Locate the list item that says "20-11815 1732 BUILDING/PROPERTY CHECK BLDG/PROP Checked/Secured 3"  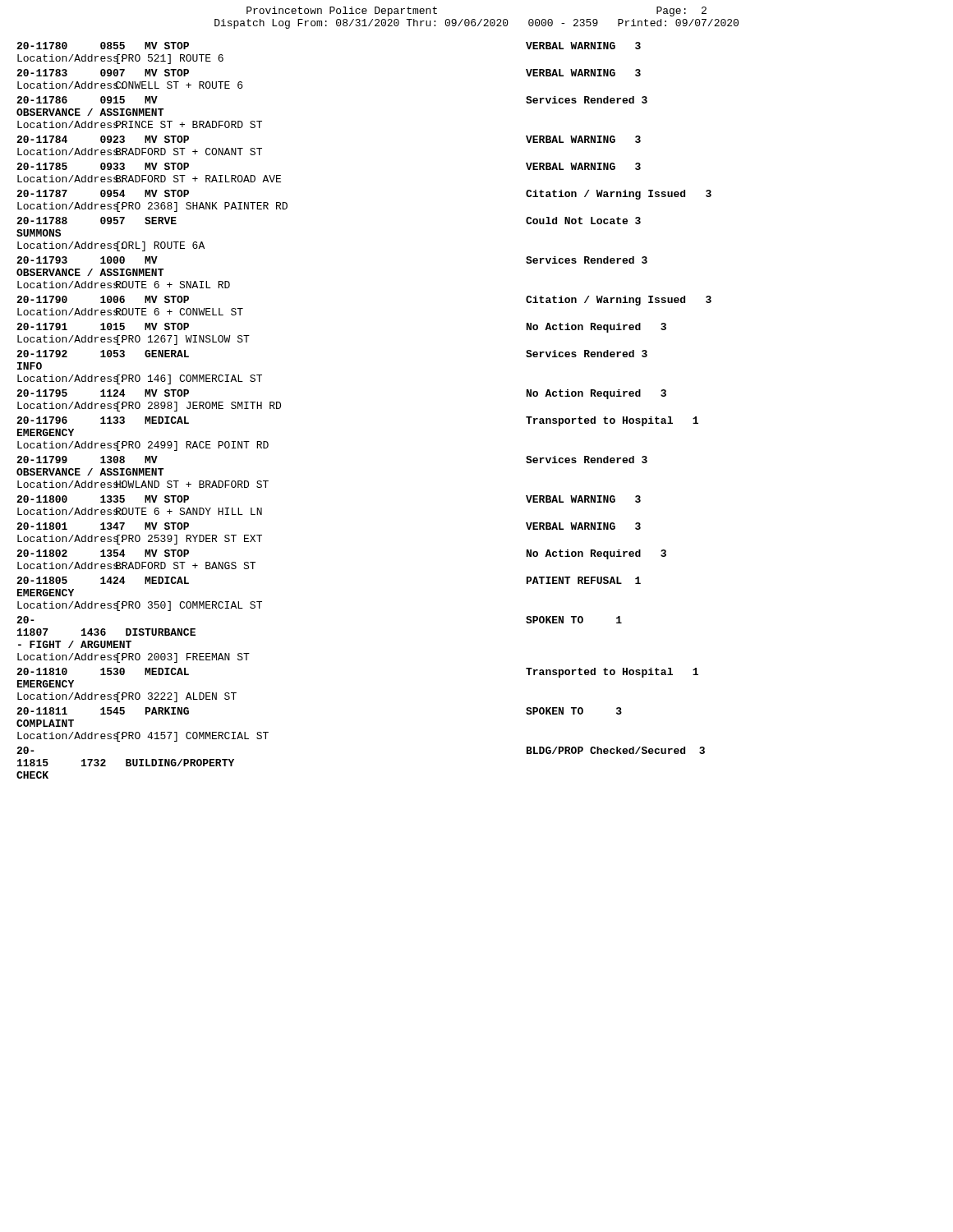[26, 750]
